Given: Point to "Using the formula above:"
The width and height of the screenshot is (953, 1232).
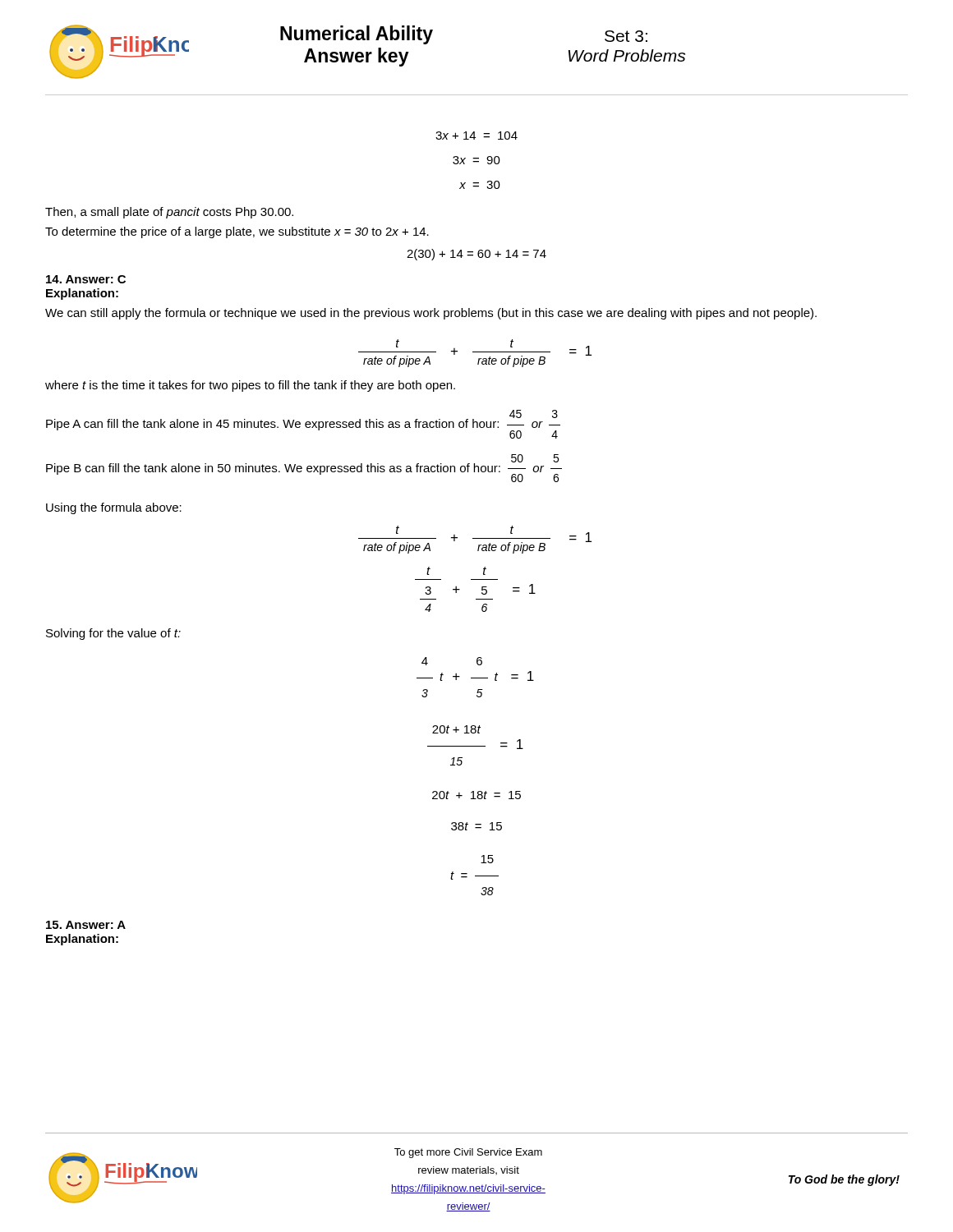Looking at the screenshot, I should click(114, 507).
